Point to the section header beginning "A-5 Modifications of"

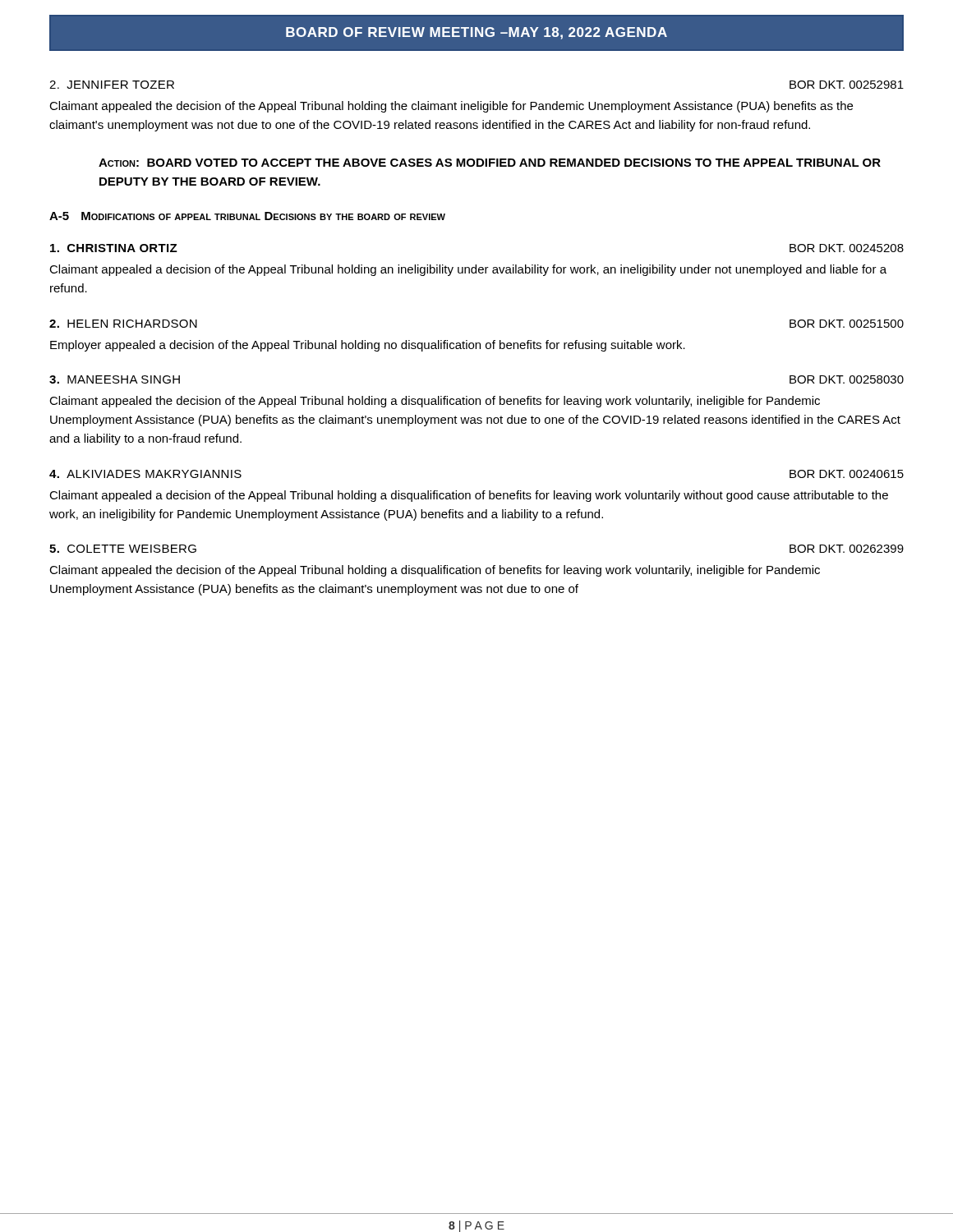(247, 216)
